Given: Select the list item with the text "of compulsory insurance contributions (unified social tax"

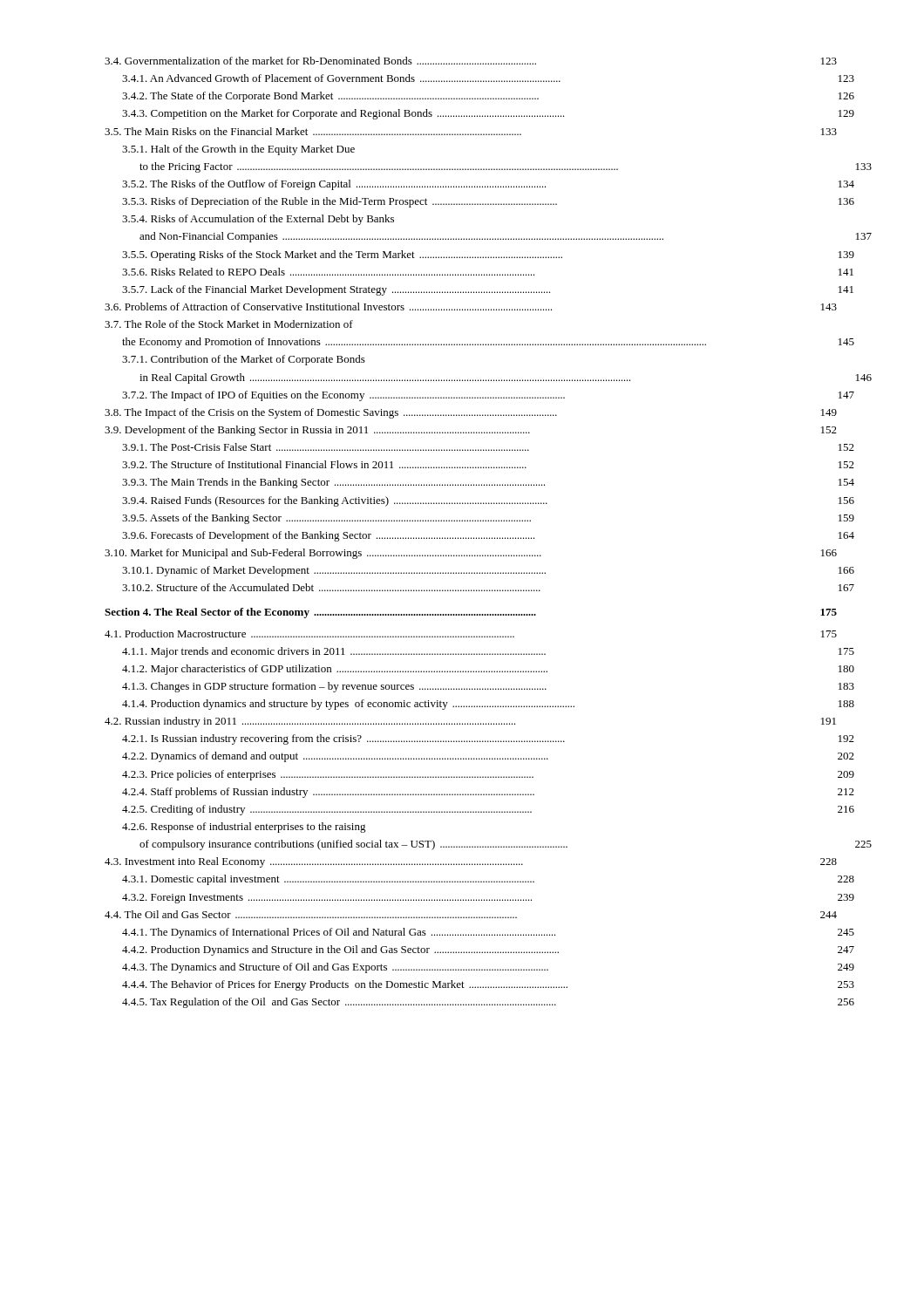Looking at the screenshot, I should [x=506, y=844].
